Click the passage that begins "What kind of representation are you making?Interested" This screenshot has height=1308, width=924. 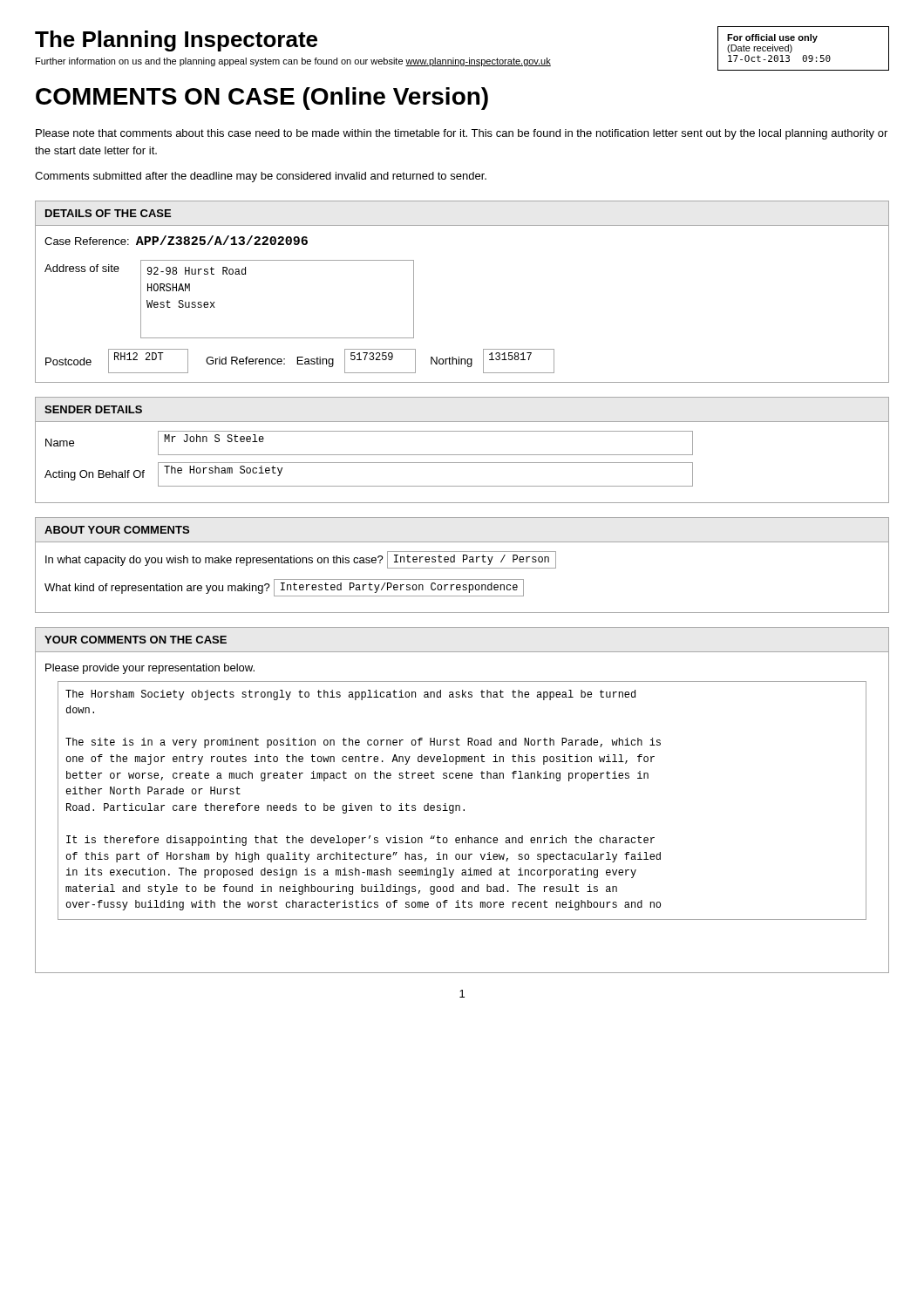pos(284,587)
